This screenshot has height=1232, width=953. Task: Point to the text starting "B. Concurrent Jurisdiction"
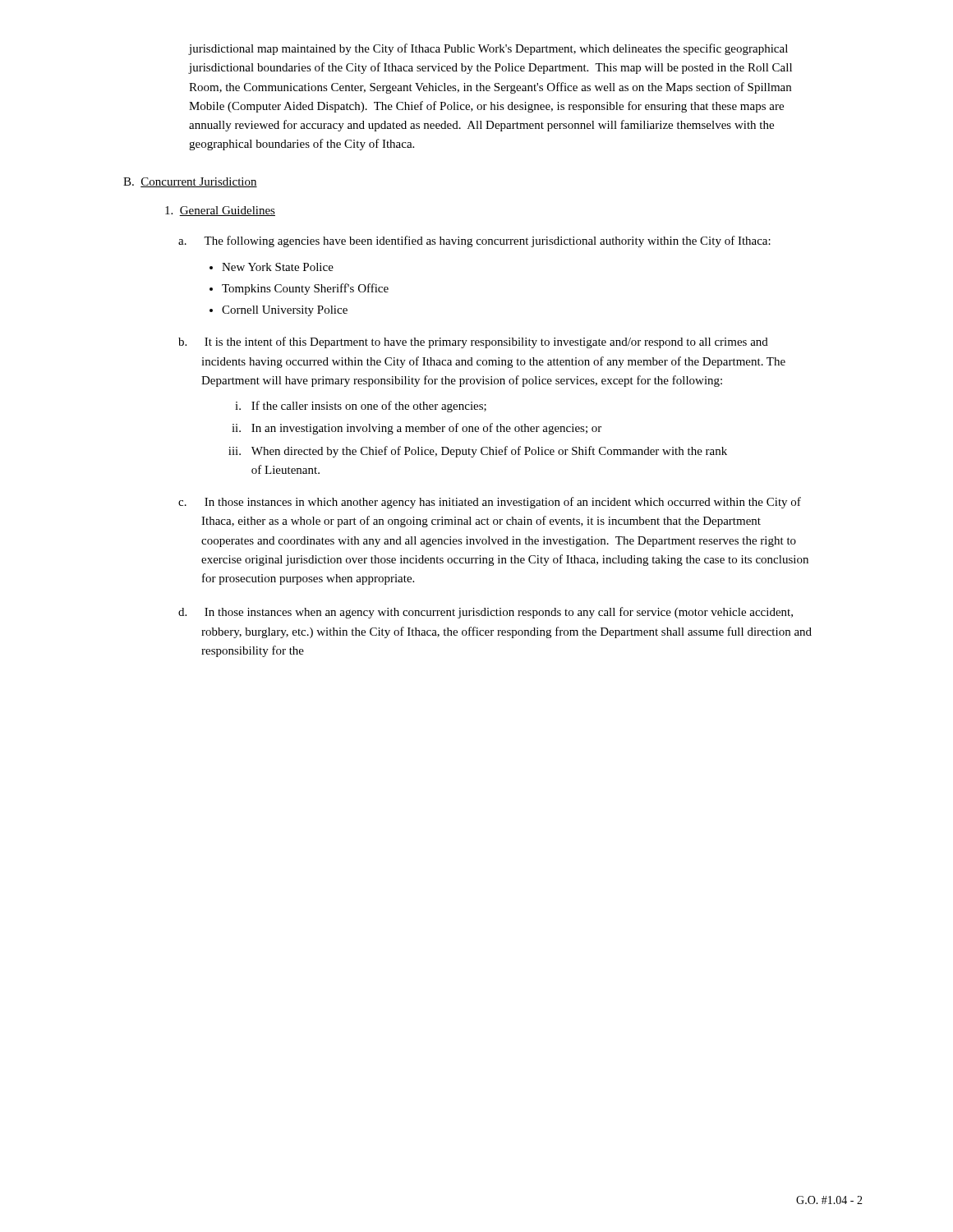pyautogui.click(x=190, y=181)
